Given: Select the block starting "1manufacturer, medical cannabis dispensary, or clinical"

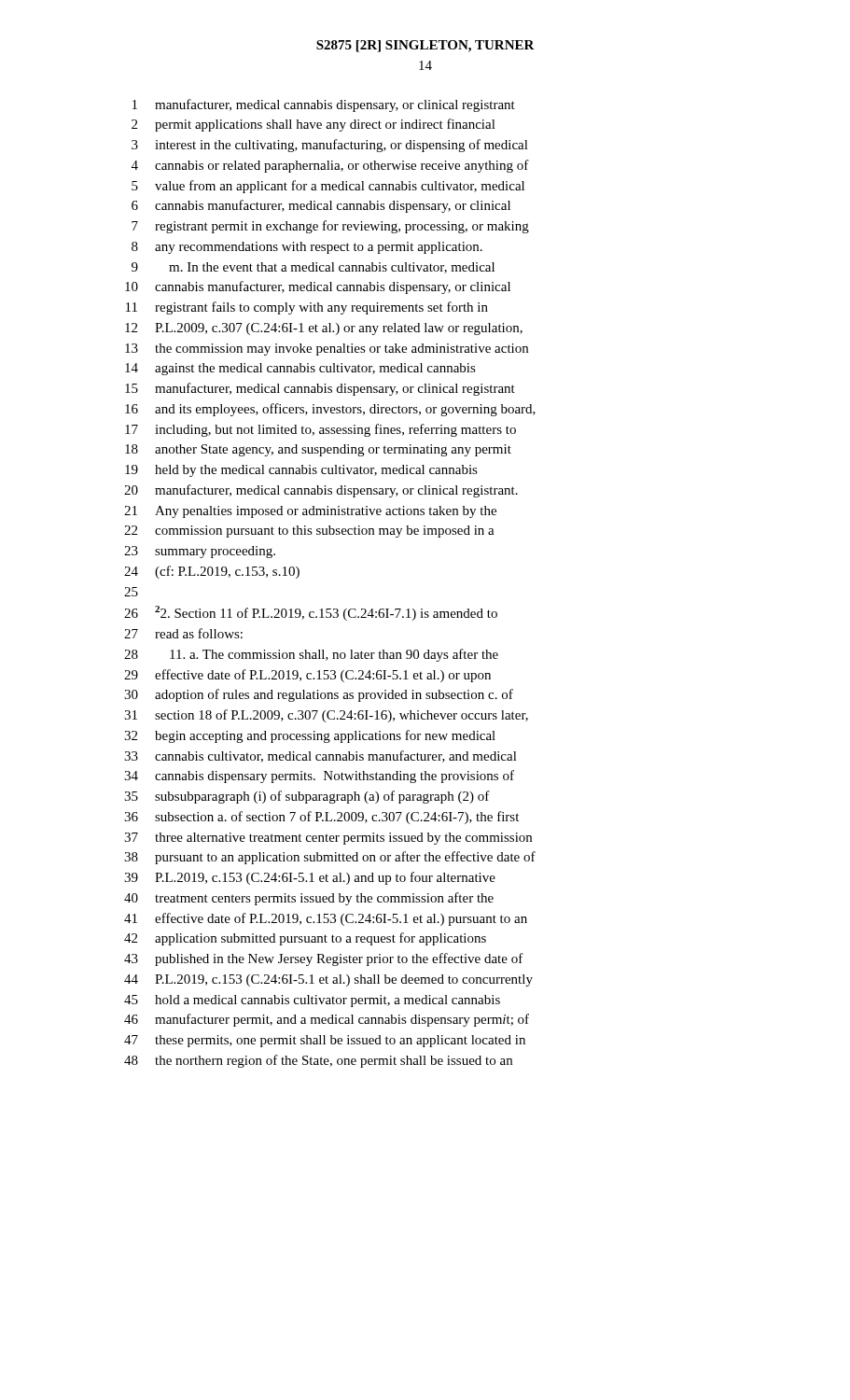Looking at the screenshot, I should click(x=435, y=176).
